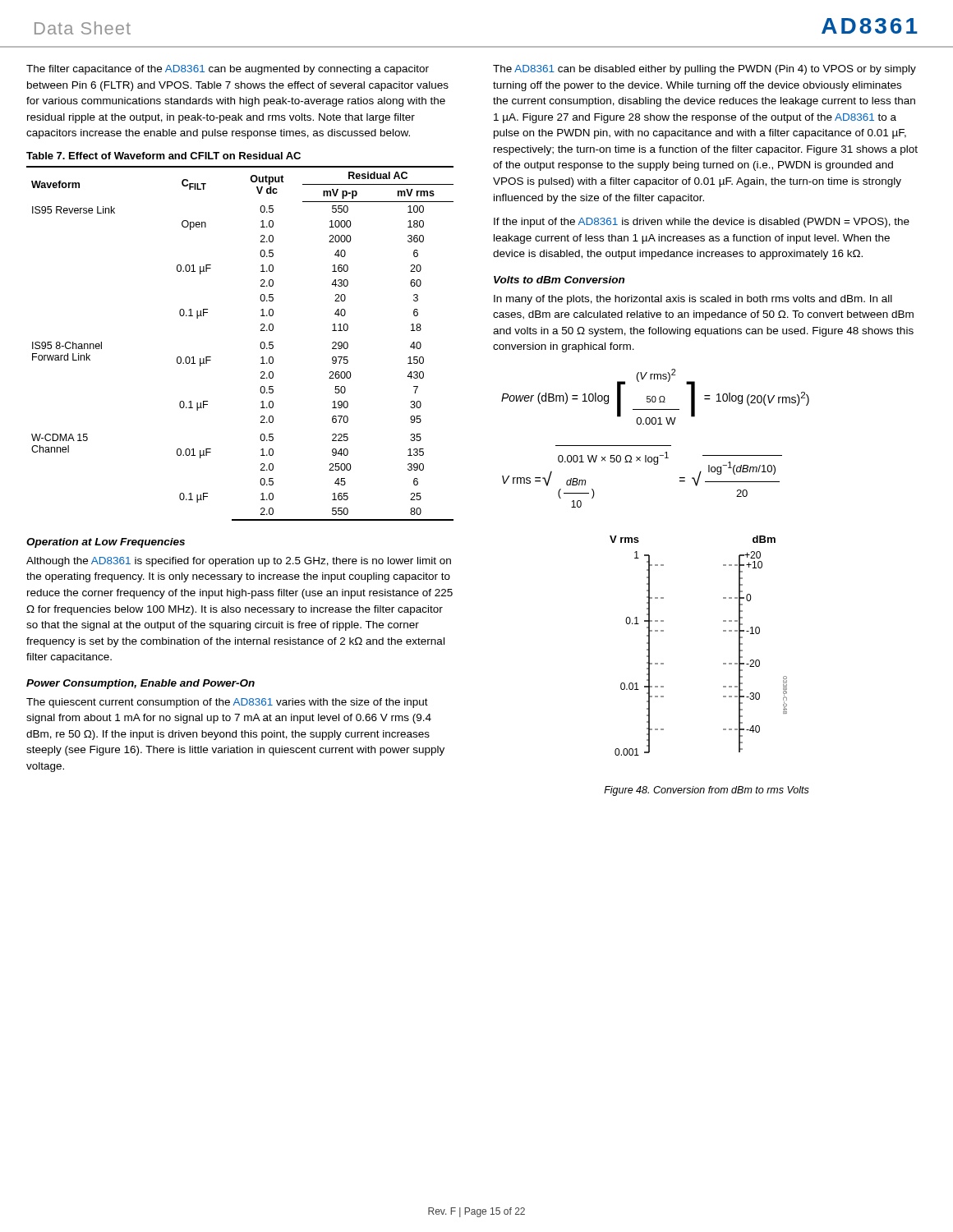Point to the passage starting "V rms ="

tap(711, 480)
